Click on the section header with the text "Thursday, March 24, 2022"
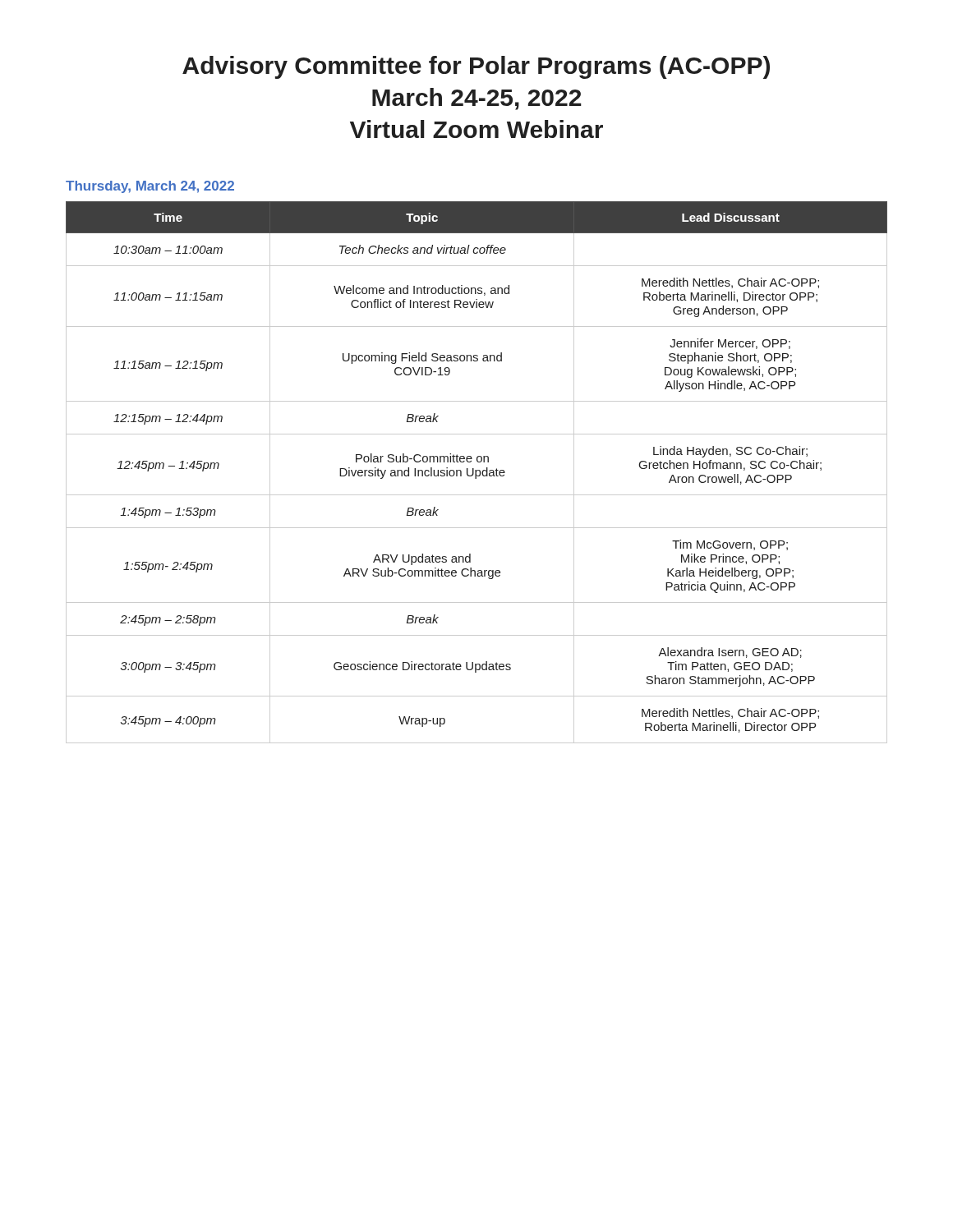This screenshot has height=1232, width=953. pos(150,186)
